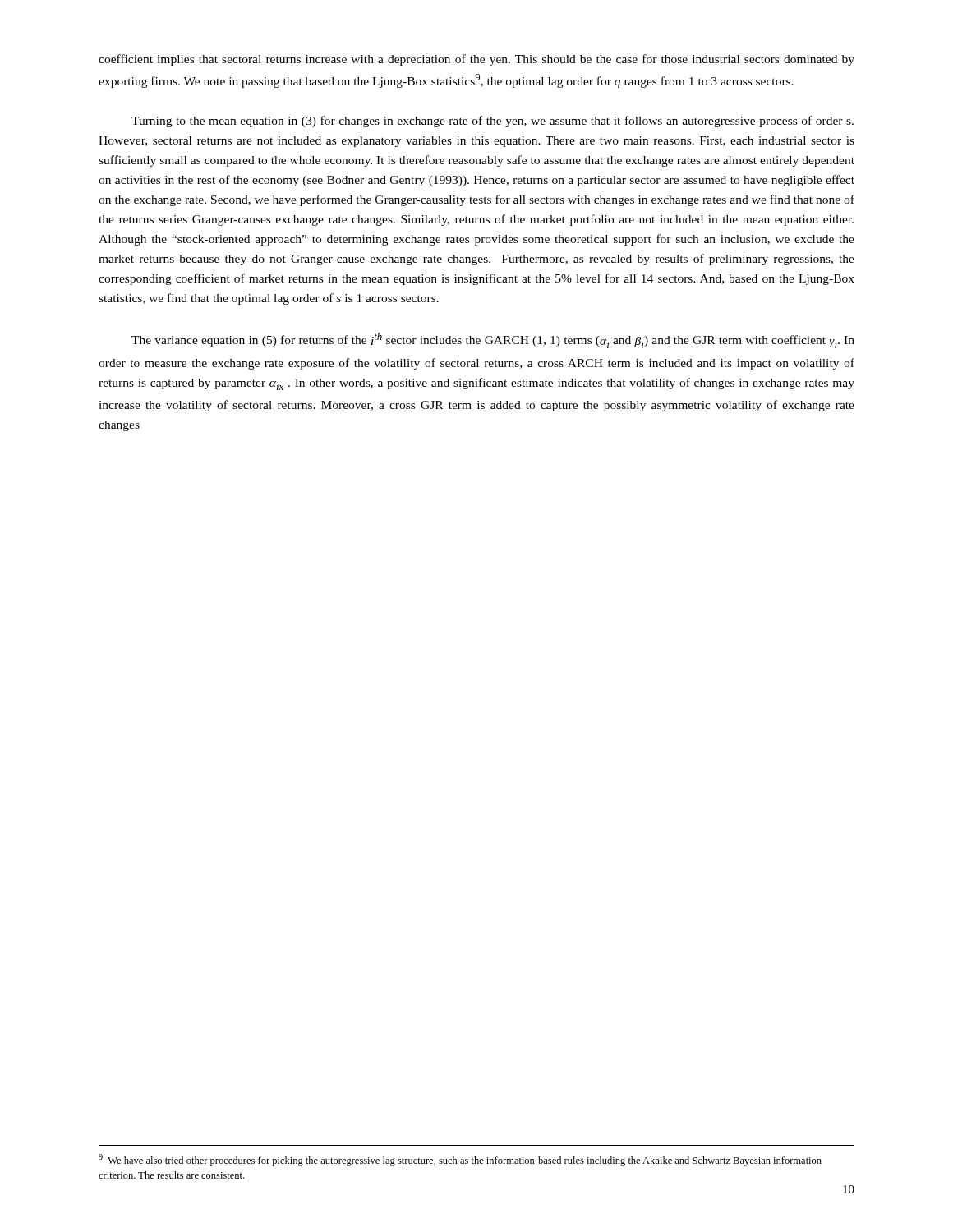Where is the passage that starts "Turning to the"?

pos(476,210)
